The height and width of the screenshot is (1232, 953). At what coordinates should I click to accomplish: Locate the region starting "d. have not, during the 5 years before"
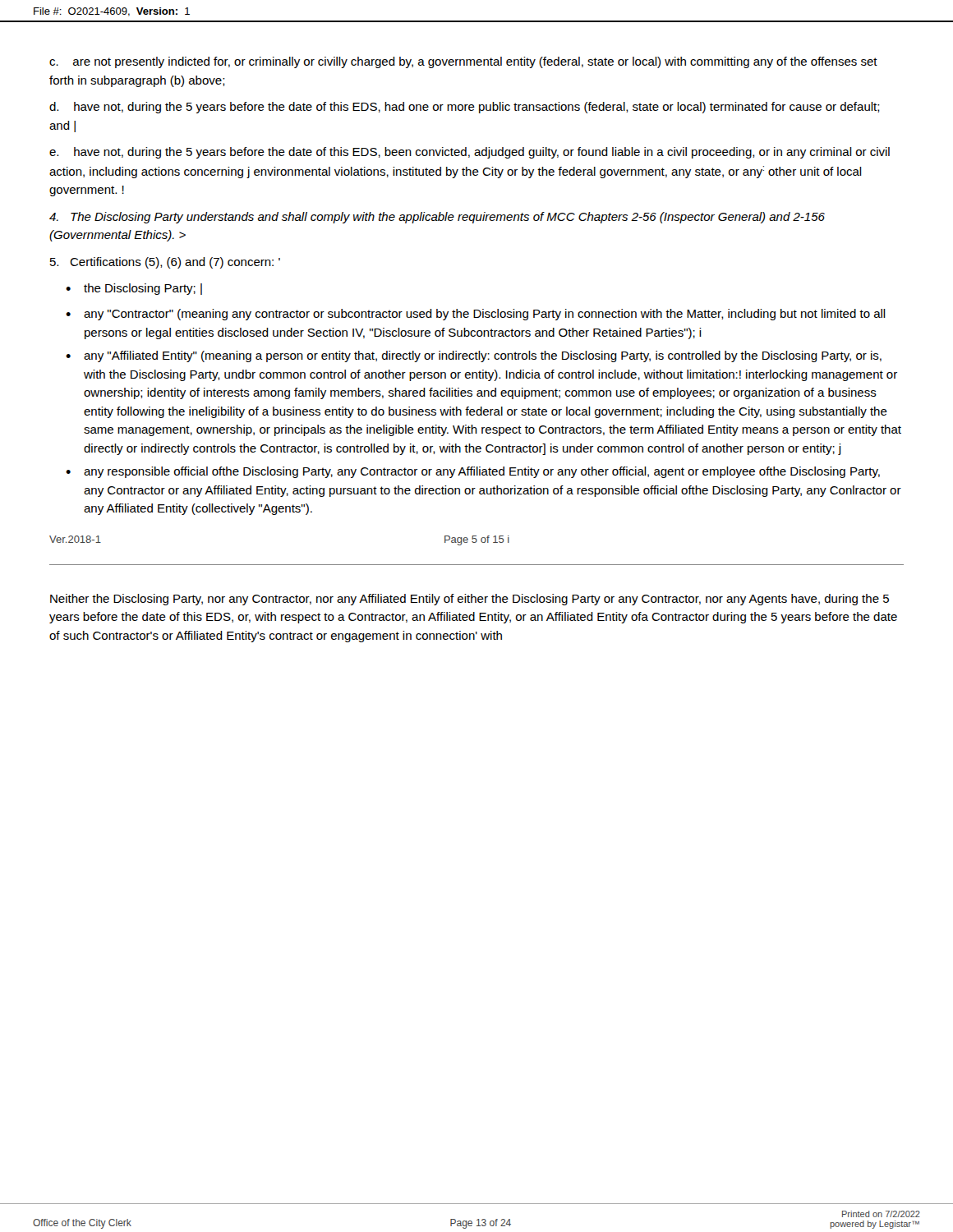(465, 116)
